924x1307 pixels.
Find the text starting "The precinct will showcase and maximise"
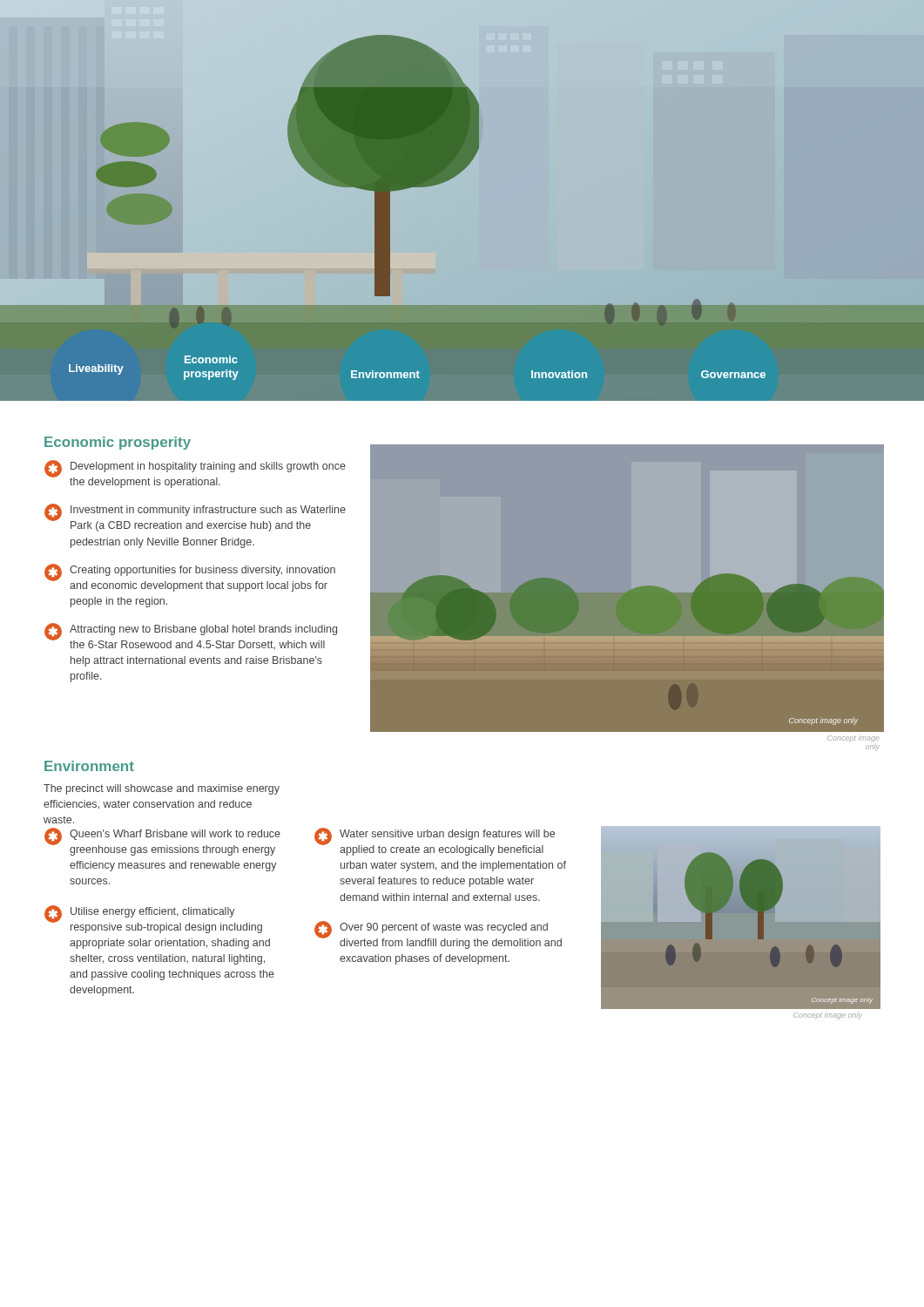[x=162, y=804]
